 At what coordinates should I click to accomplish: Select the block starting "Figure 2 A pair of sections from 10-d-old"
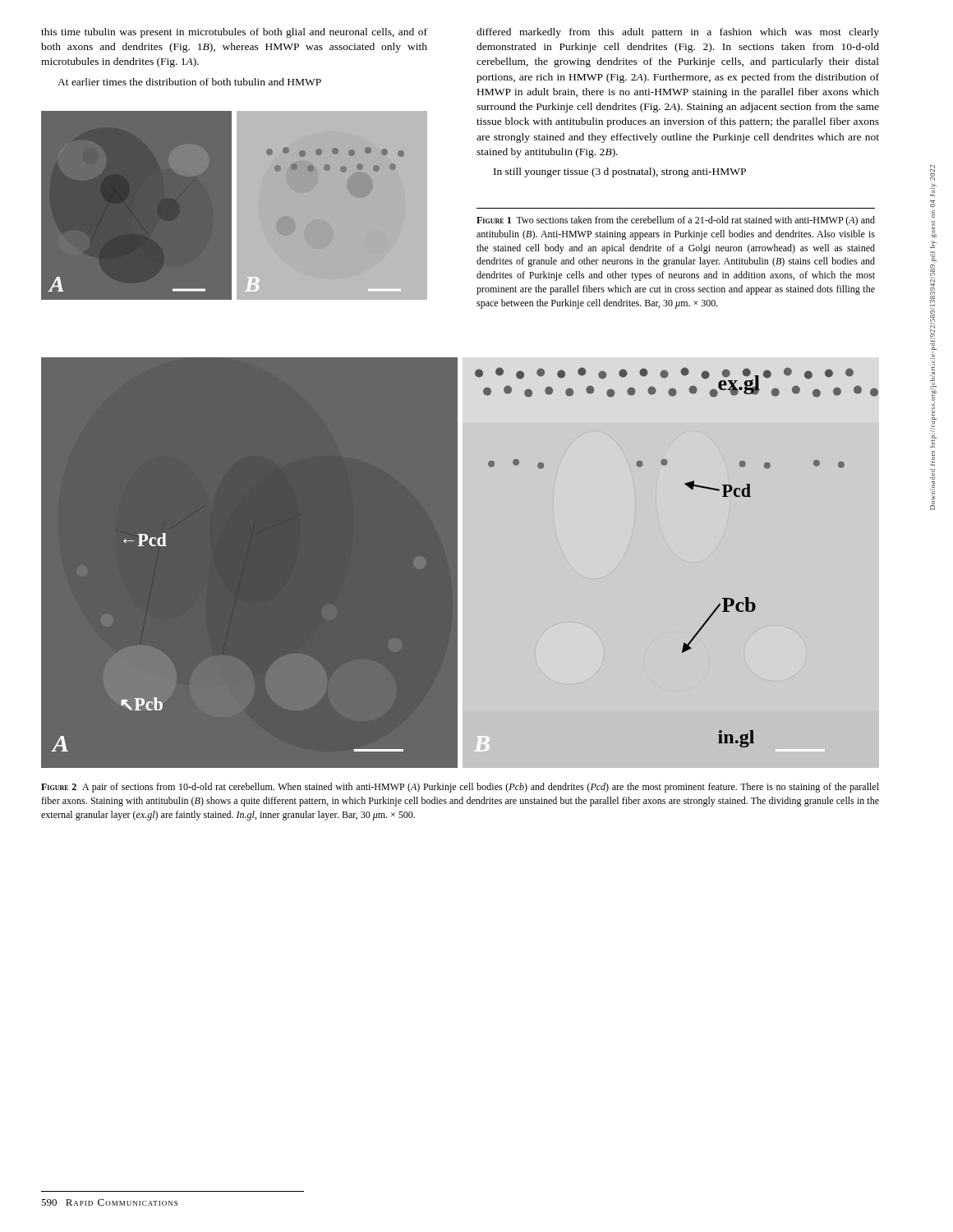[x=460, y=801]
